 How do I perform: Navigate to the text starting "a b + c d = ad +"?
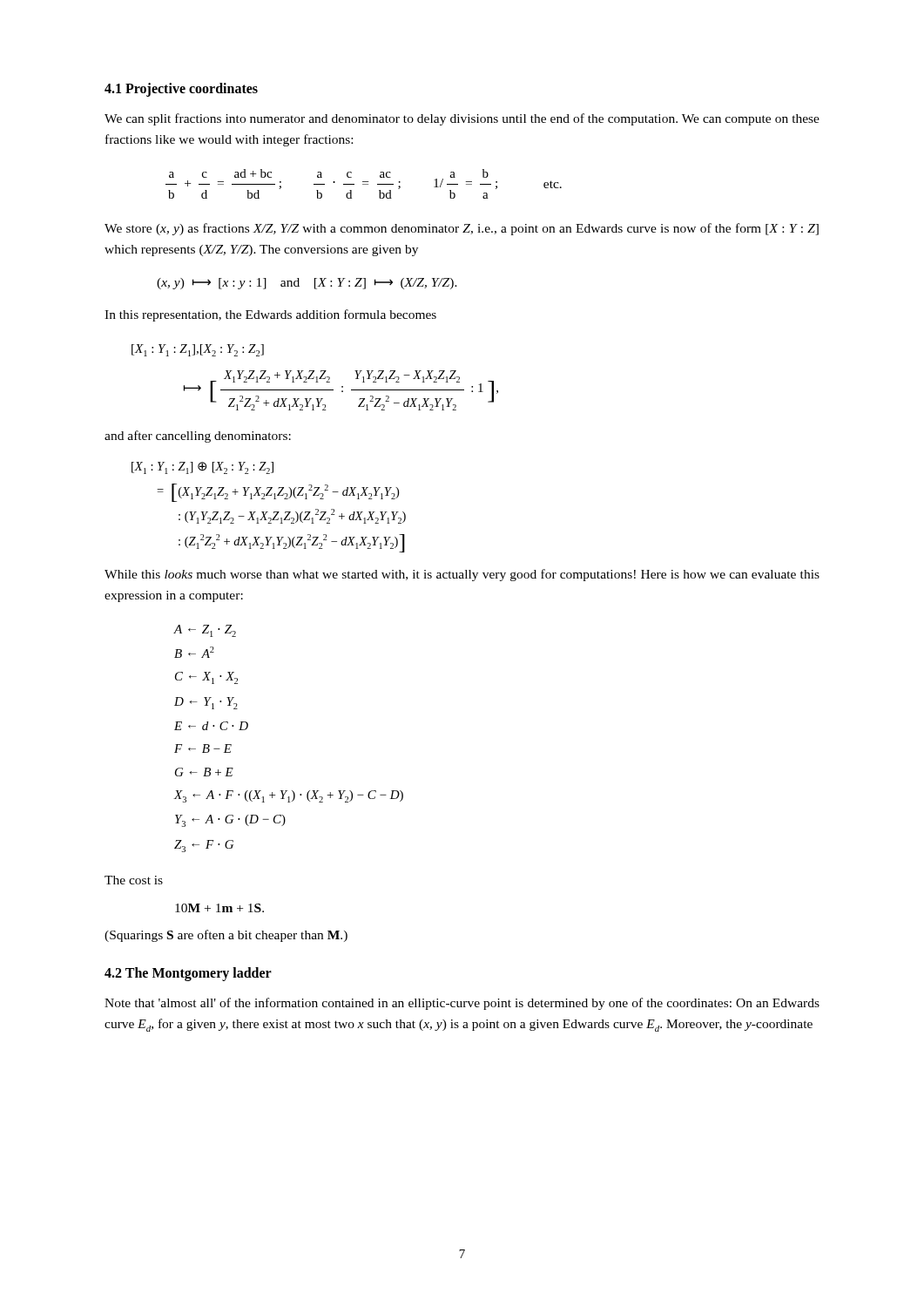[364, 184]
